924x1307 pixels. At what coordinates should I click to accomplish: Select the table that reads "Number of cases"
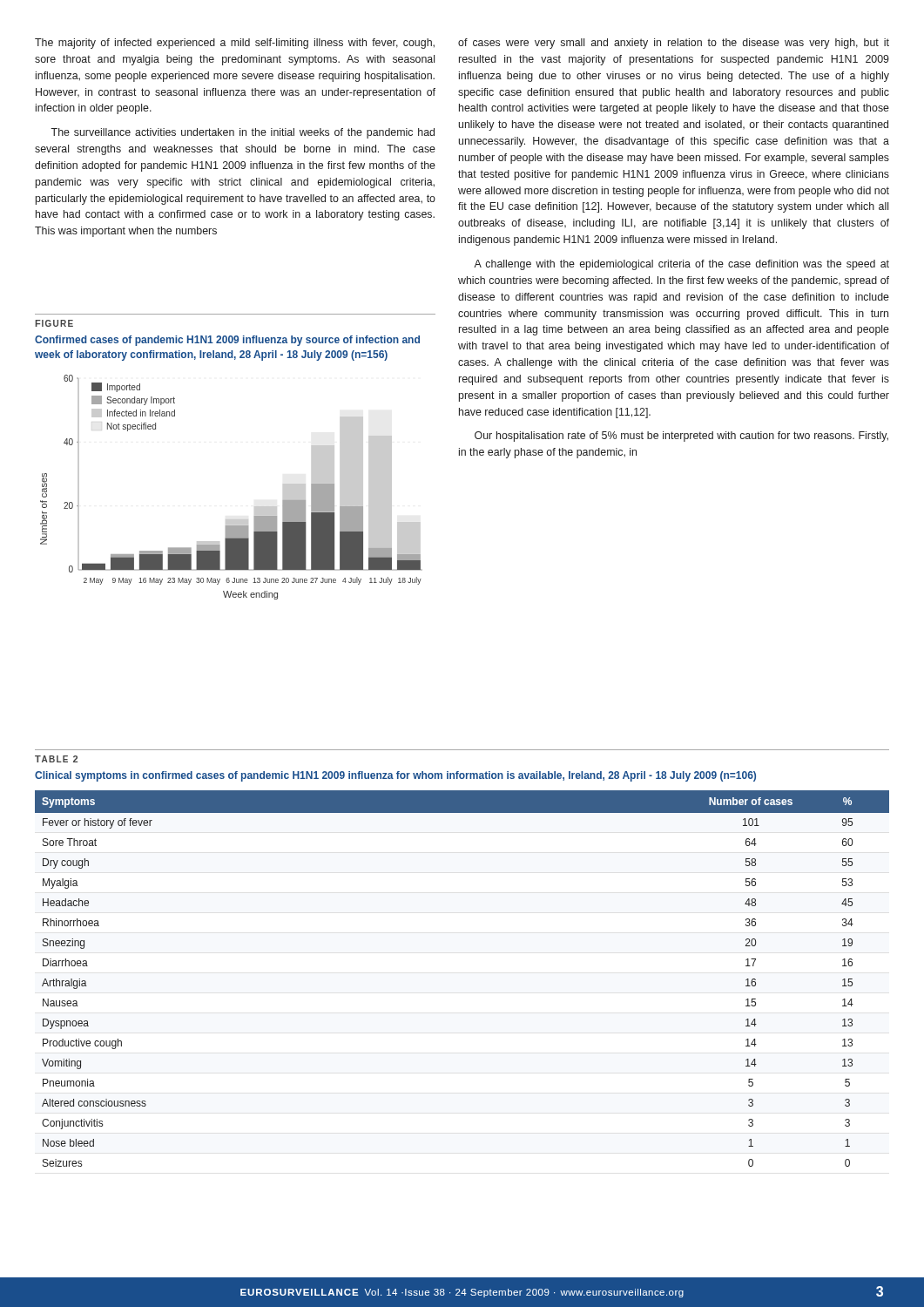click(x=462, y=982)
